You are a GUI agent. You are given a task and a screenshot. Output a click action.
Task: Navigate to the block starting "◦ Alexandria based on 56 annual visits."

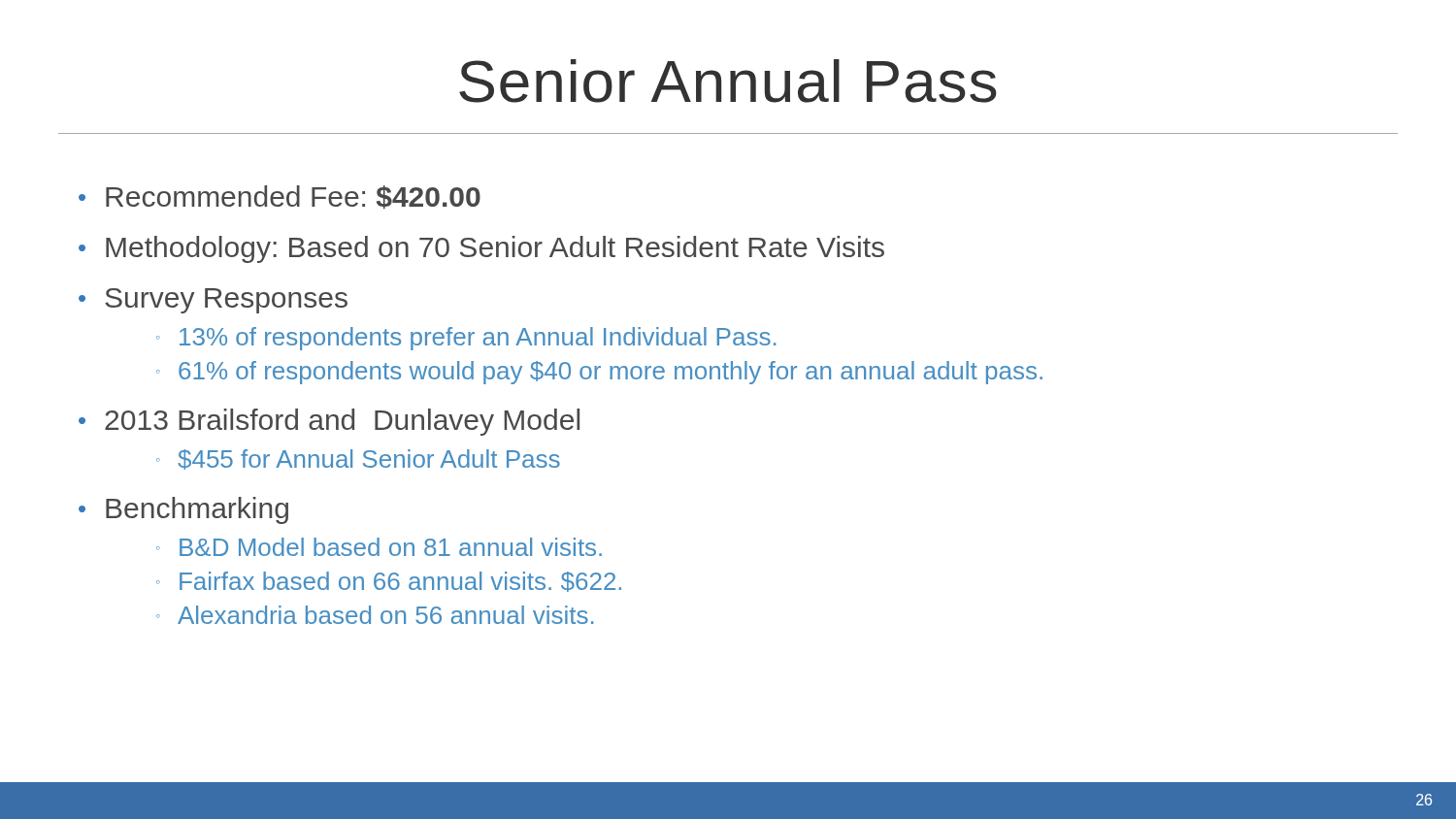pyautogui.click(x=376, y=616)
